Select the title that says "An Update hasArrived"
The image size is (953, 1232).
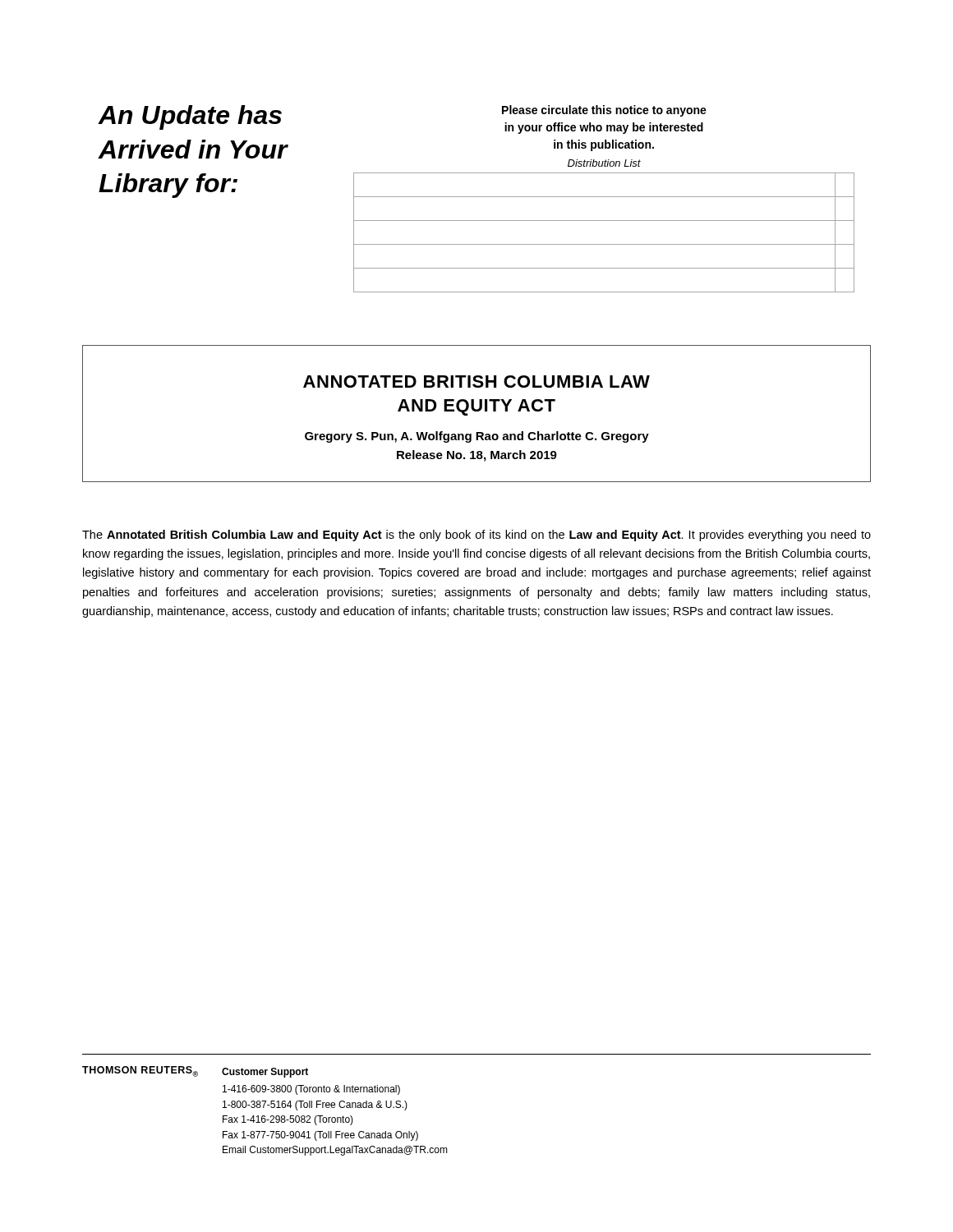pyautogui.click(x=209, y=150)
